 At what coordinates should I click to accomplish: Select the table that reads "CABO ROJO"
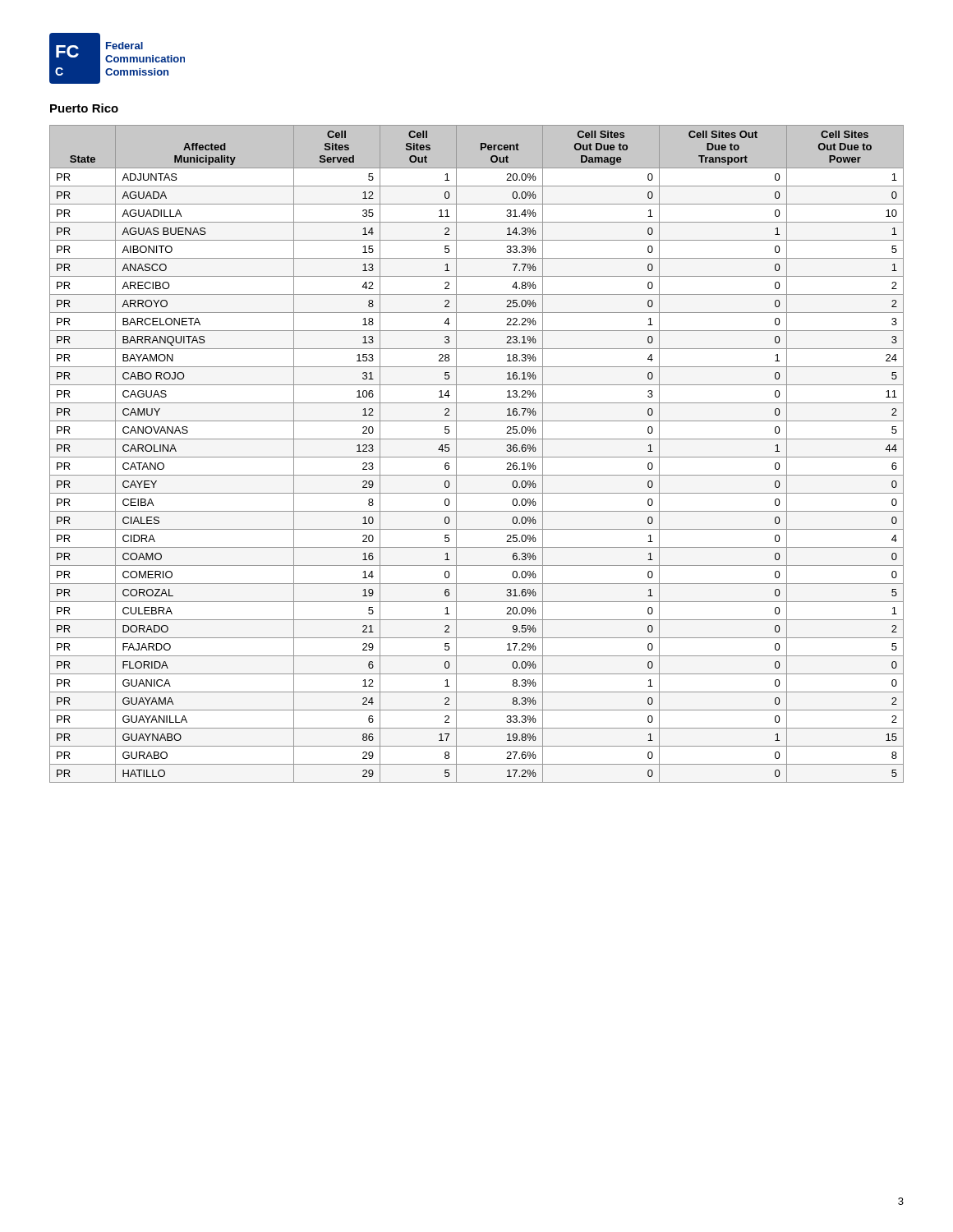[476, 454]
